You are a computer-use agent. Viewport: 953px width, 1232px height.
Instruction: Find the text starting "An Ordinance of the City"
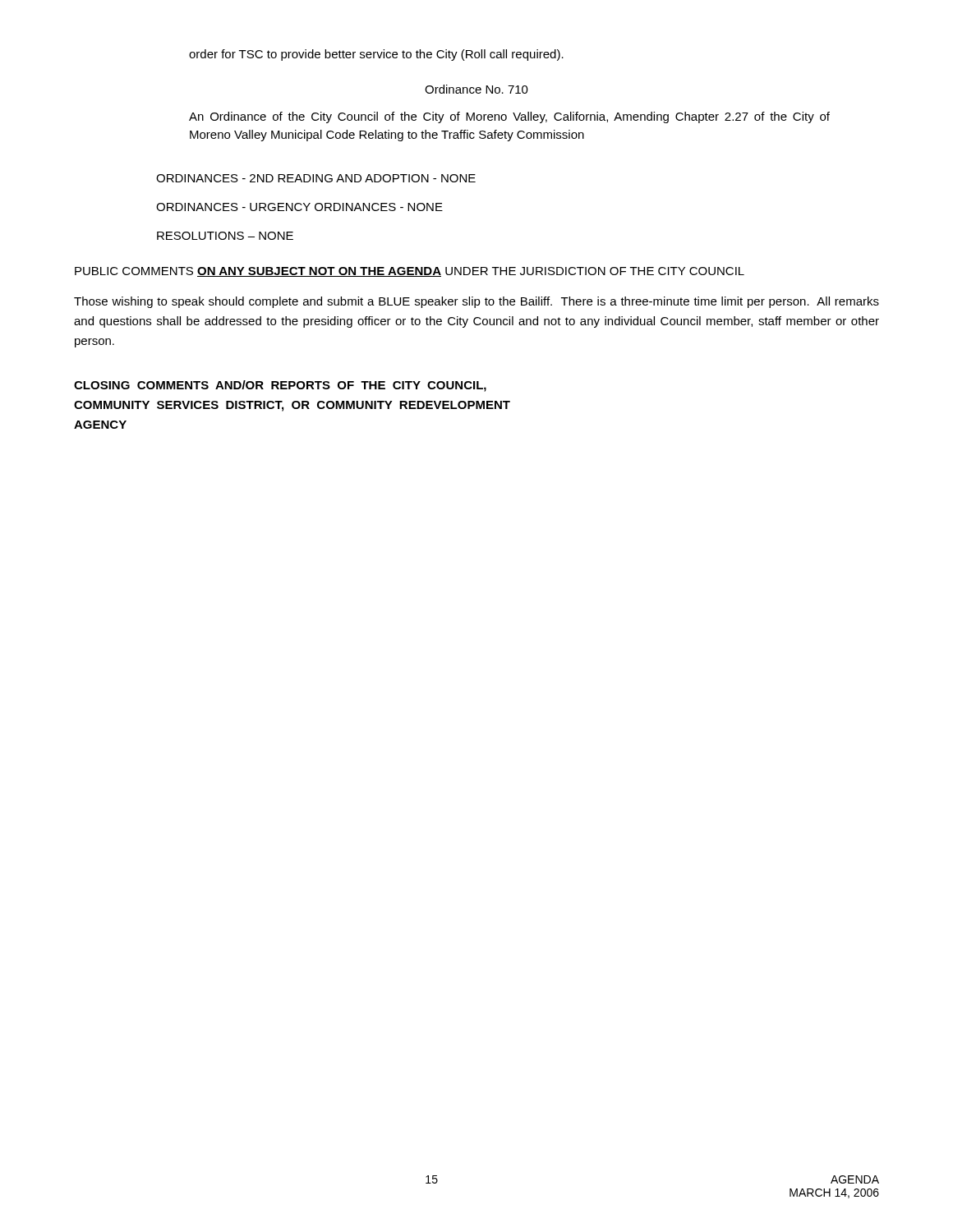(509, 125)
